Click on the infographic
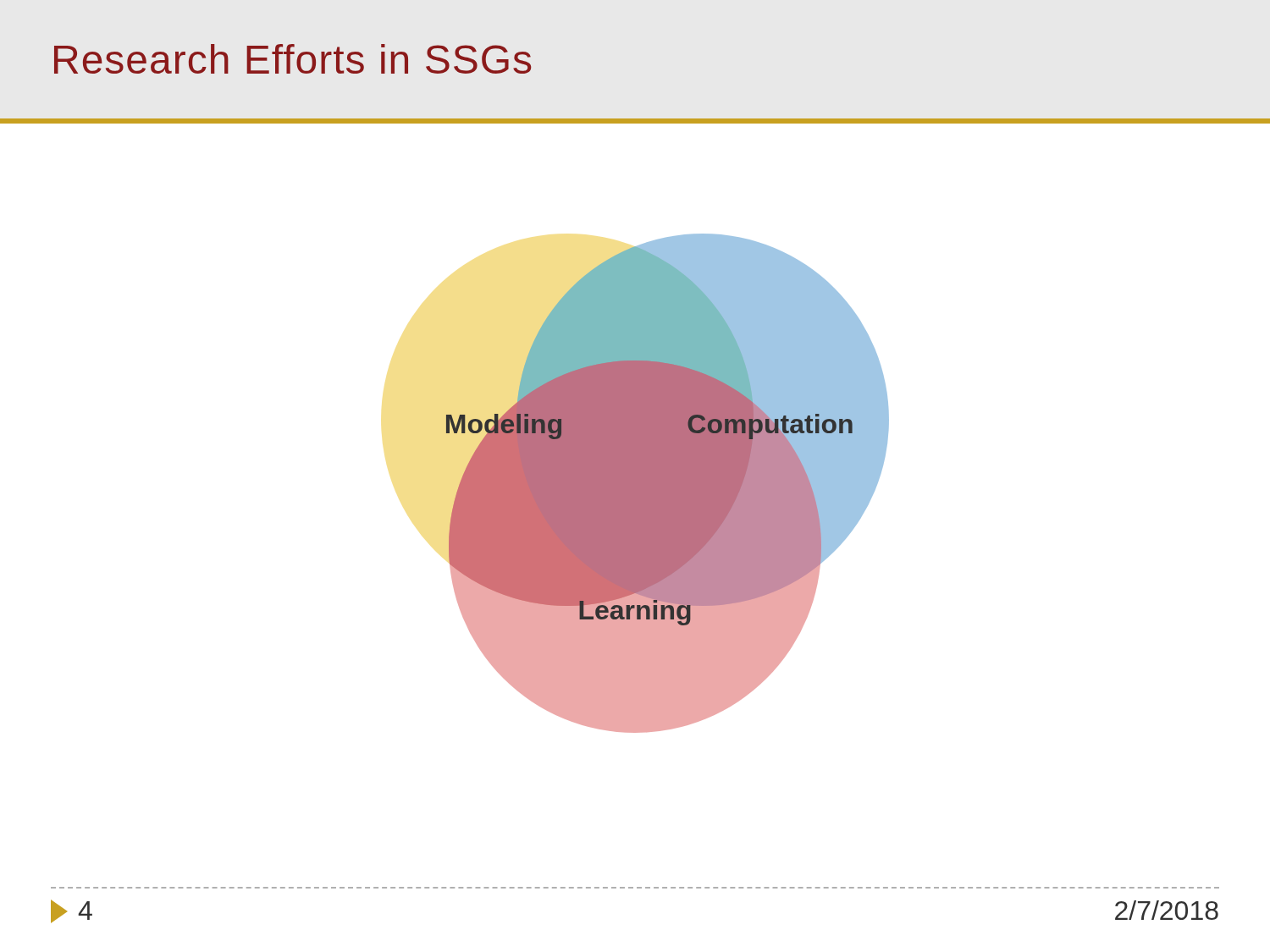The width and height of the screenshot is (1270, 952). [x=635, y=495]
